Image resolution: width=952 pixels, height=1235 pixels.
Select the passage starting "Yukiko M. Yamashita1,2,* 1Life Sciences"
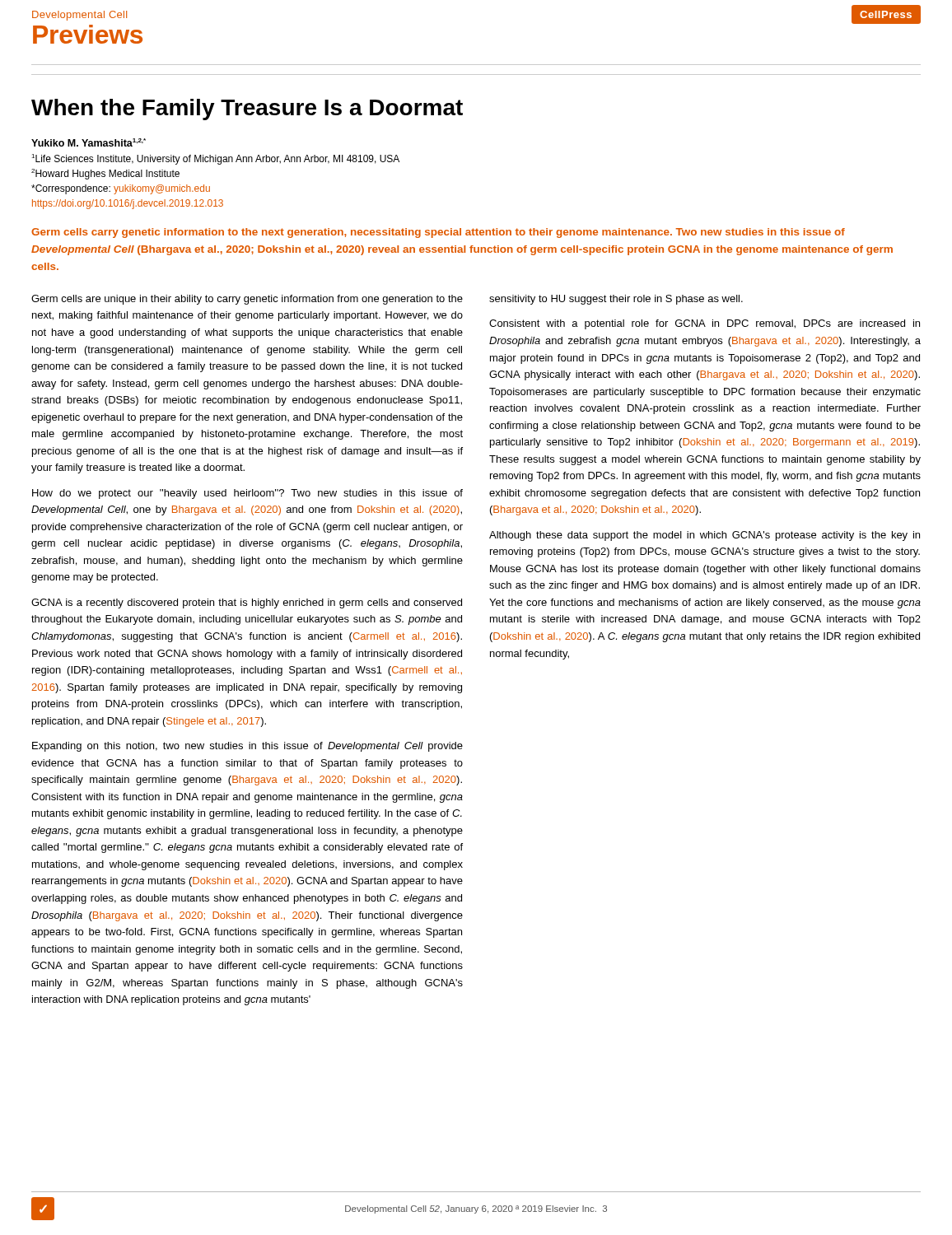(x=89, y=142)
